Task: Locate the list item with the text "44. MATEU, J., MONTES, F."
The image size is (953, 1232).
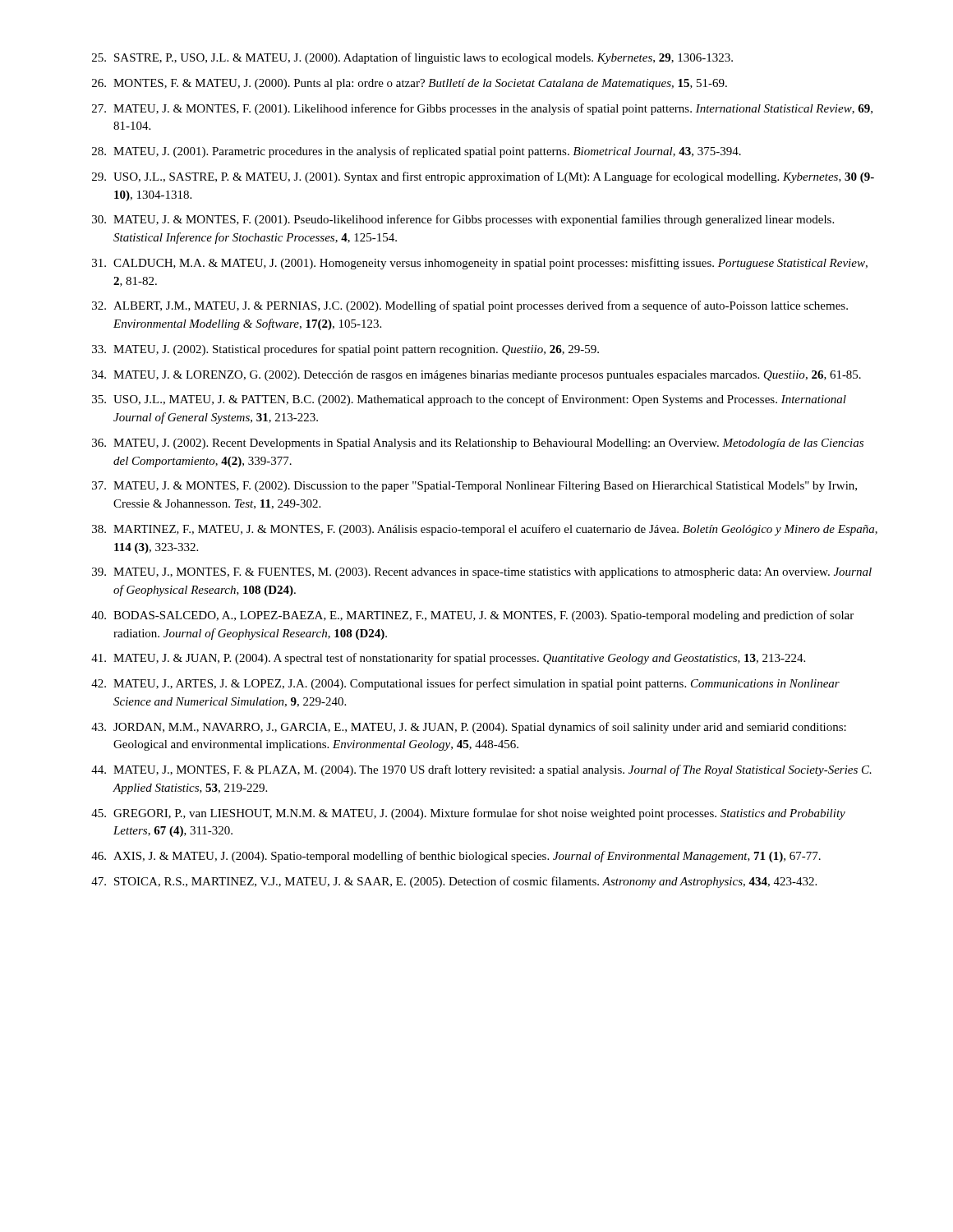Action: pyautogui.click(x=476, y=779)
